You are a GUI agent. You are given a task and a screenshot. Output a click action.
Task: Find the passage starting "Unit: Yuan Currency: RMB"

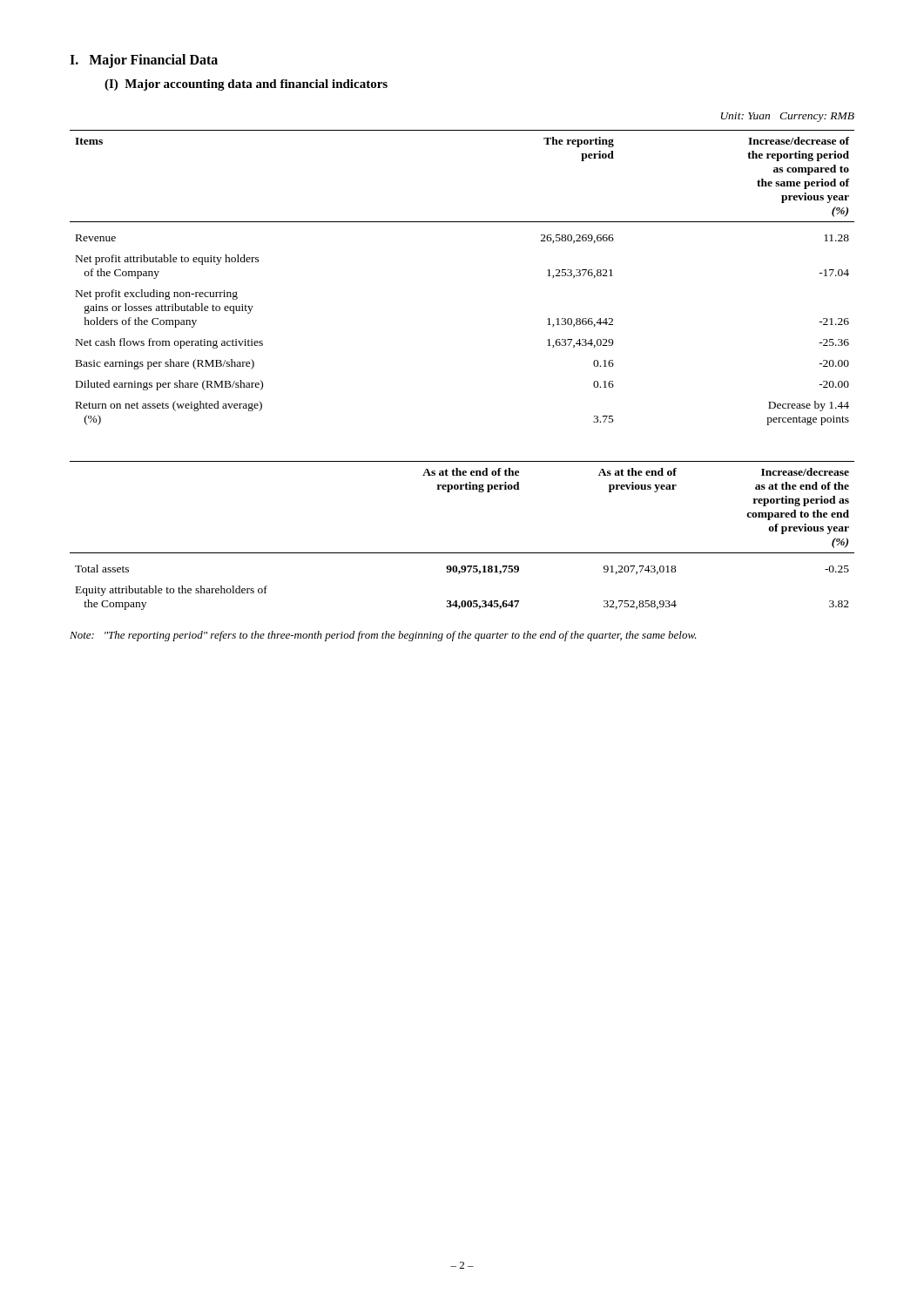787,115
